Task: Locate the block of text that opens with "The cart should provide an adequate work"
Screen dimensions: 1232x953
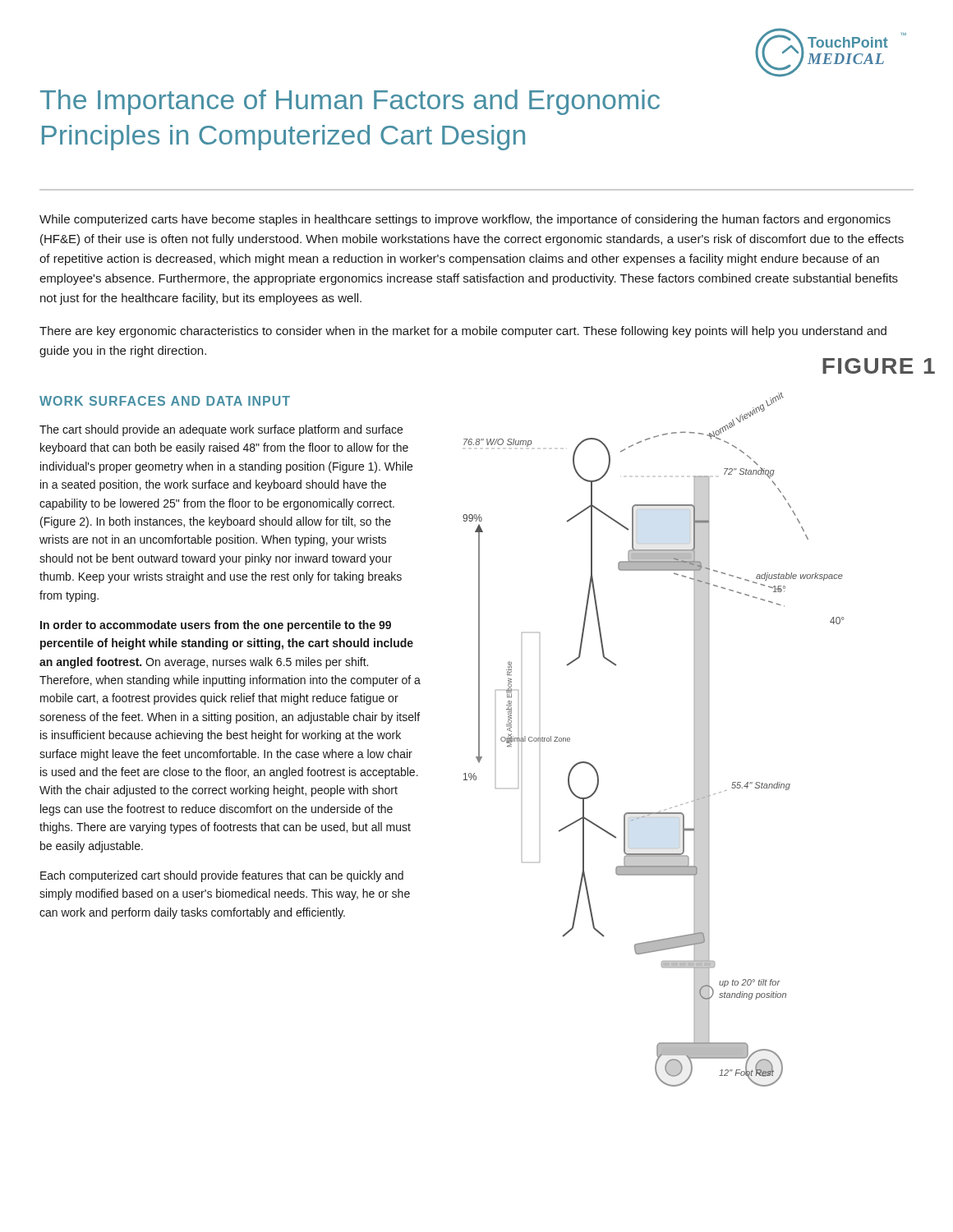Action: pyautogui.click(x=230, y=512)
